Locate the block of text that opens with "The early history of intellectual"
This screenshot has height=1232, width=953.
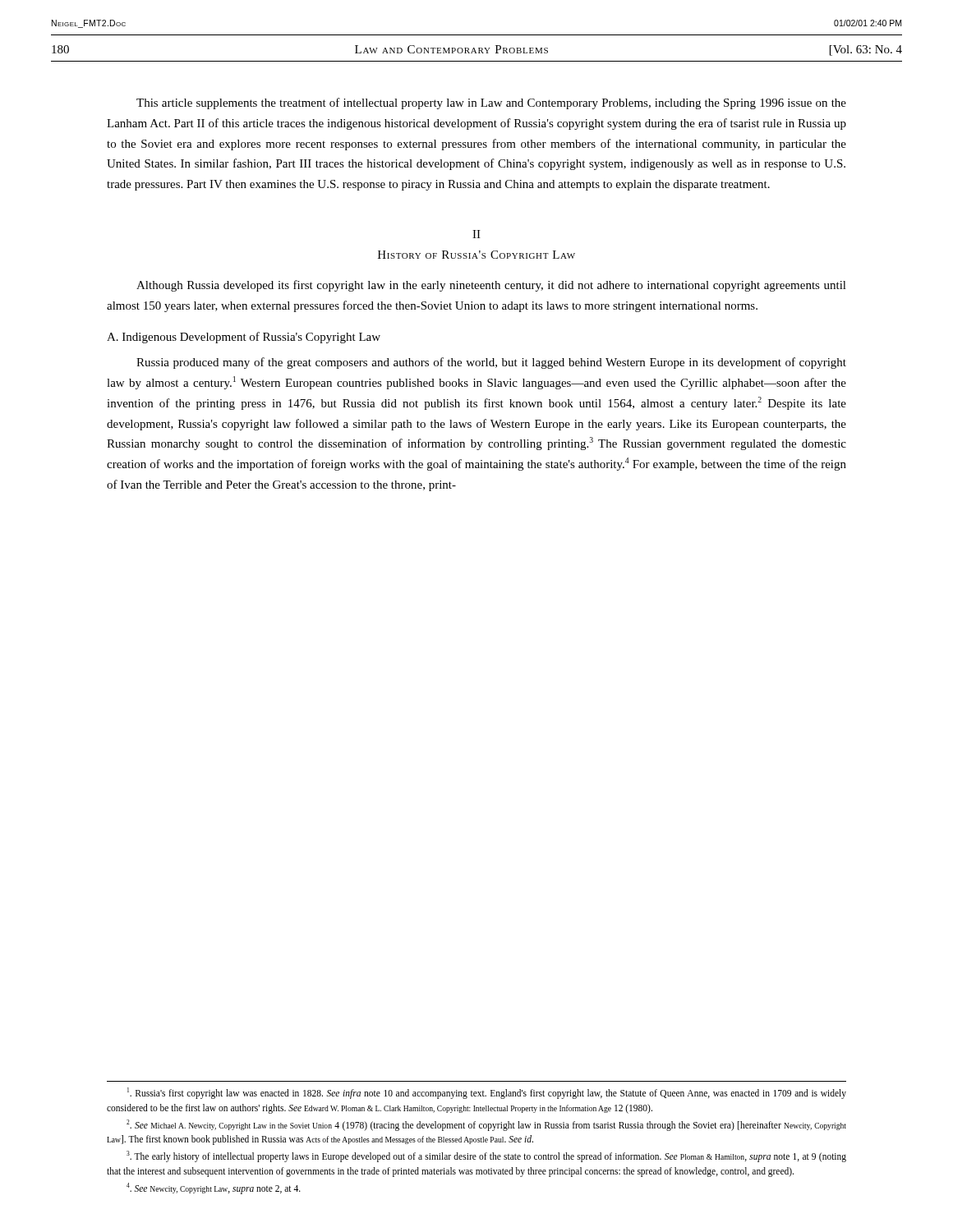[476, 1164]
